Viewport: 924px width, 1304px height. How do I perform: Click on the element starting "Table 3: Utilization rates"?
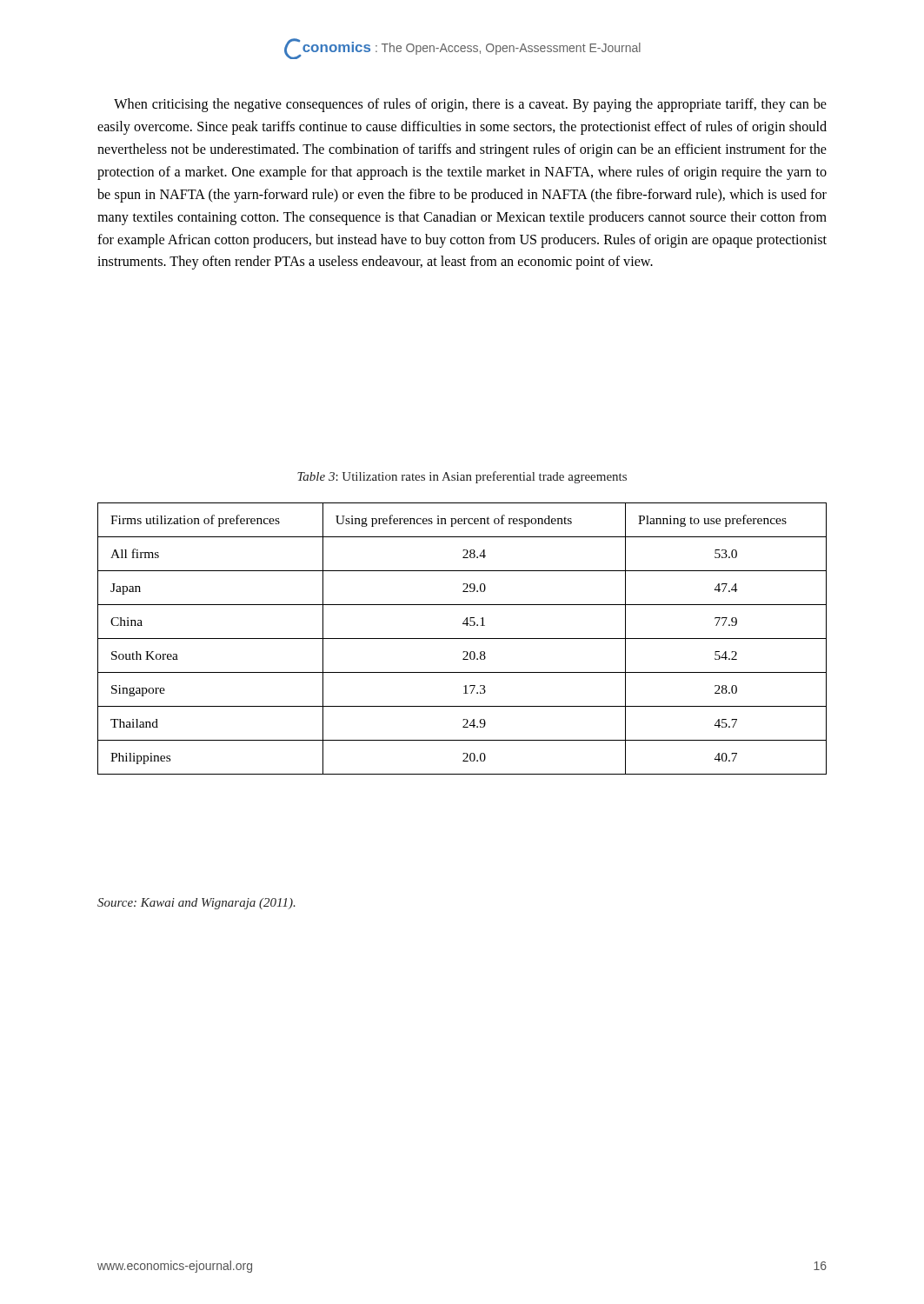462,476
